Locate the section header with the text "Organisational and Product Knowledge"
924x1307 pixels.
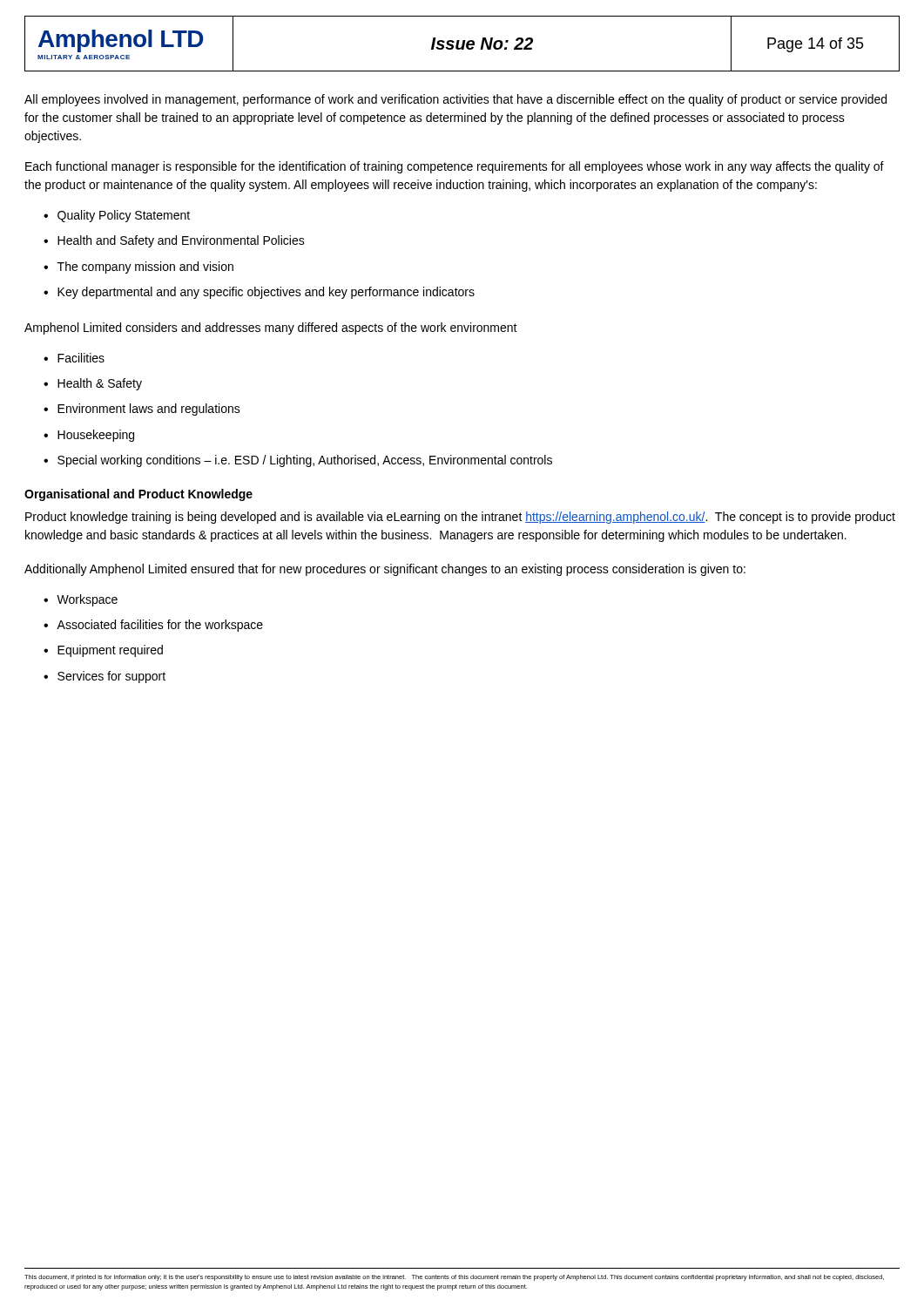click(x=139, y=494)
